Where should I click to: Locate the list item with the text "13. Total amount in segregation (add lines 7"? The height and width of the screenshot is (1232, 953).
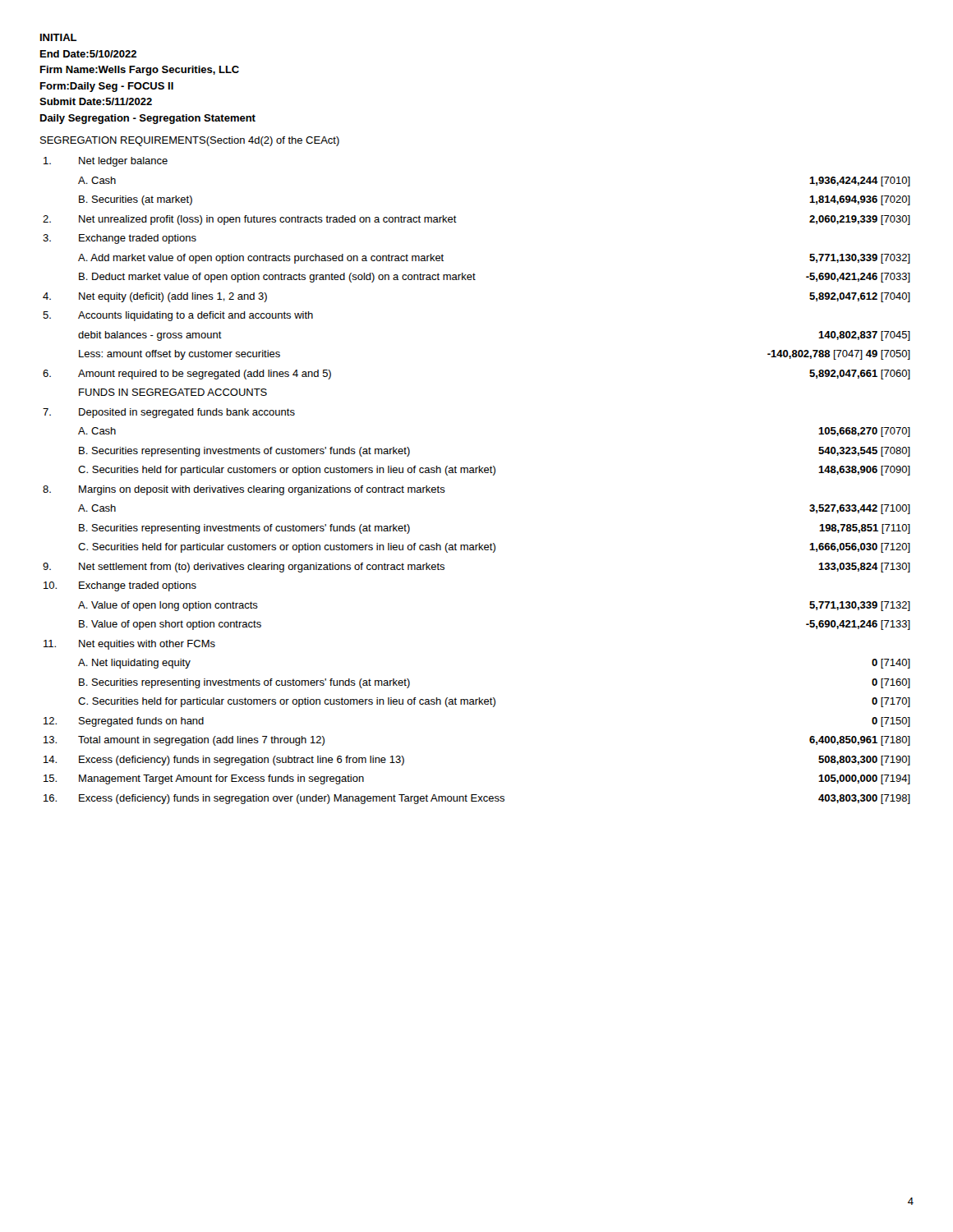click(205, 740)
